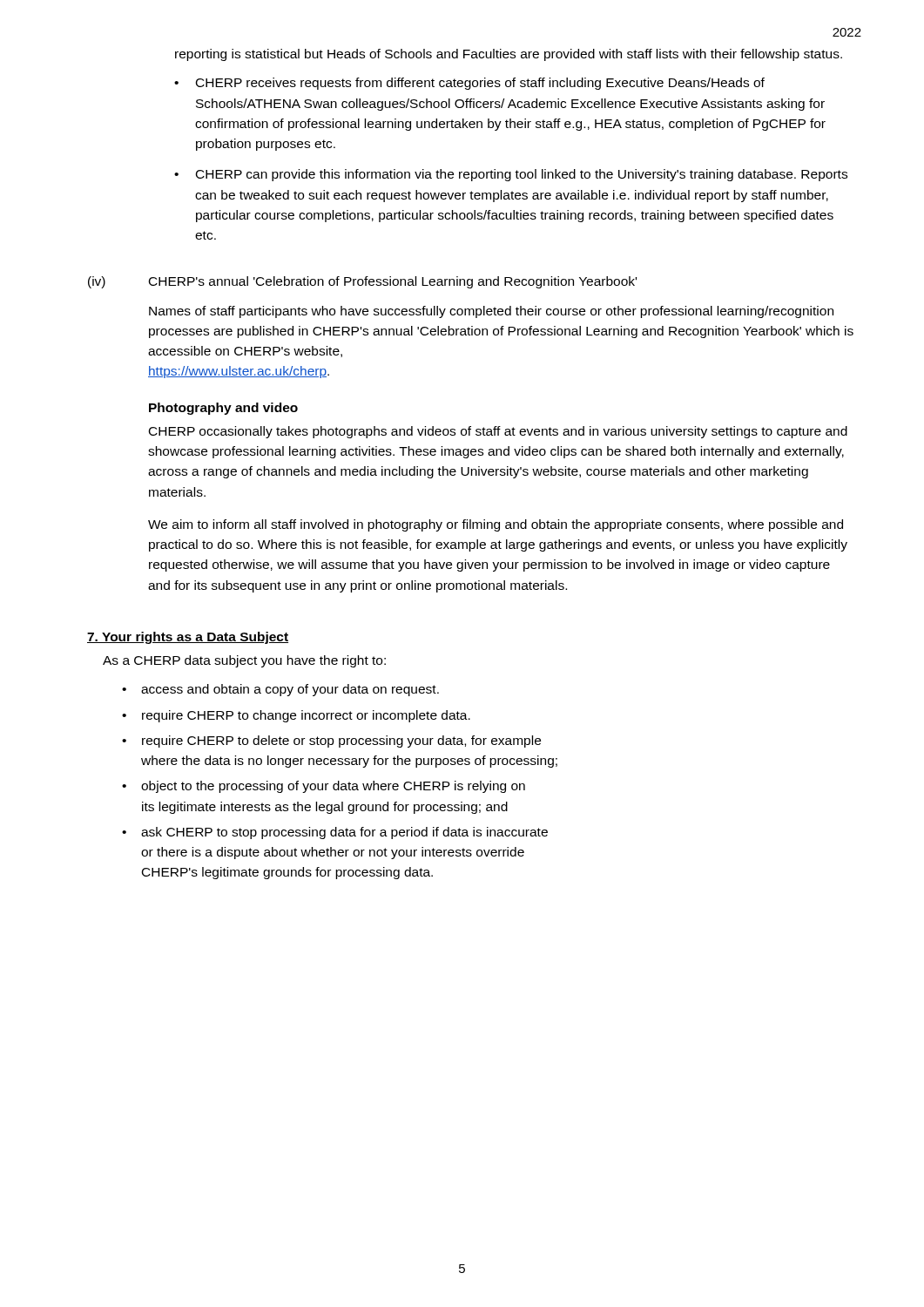The width and height of the screenshot is (924, 1307).
Task: Select the region starting "CHERP can provide this information via the"
Action: pos(522,204)
